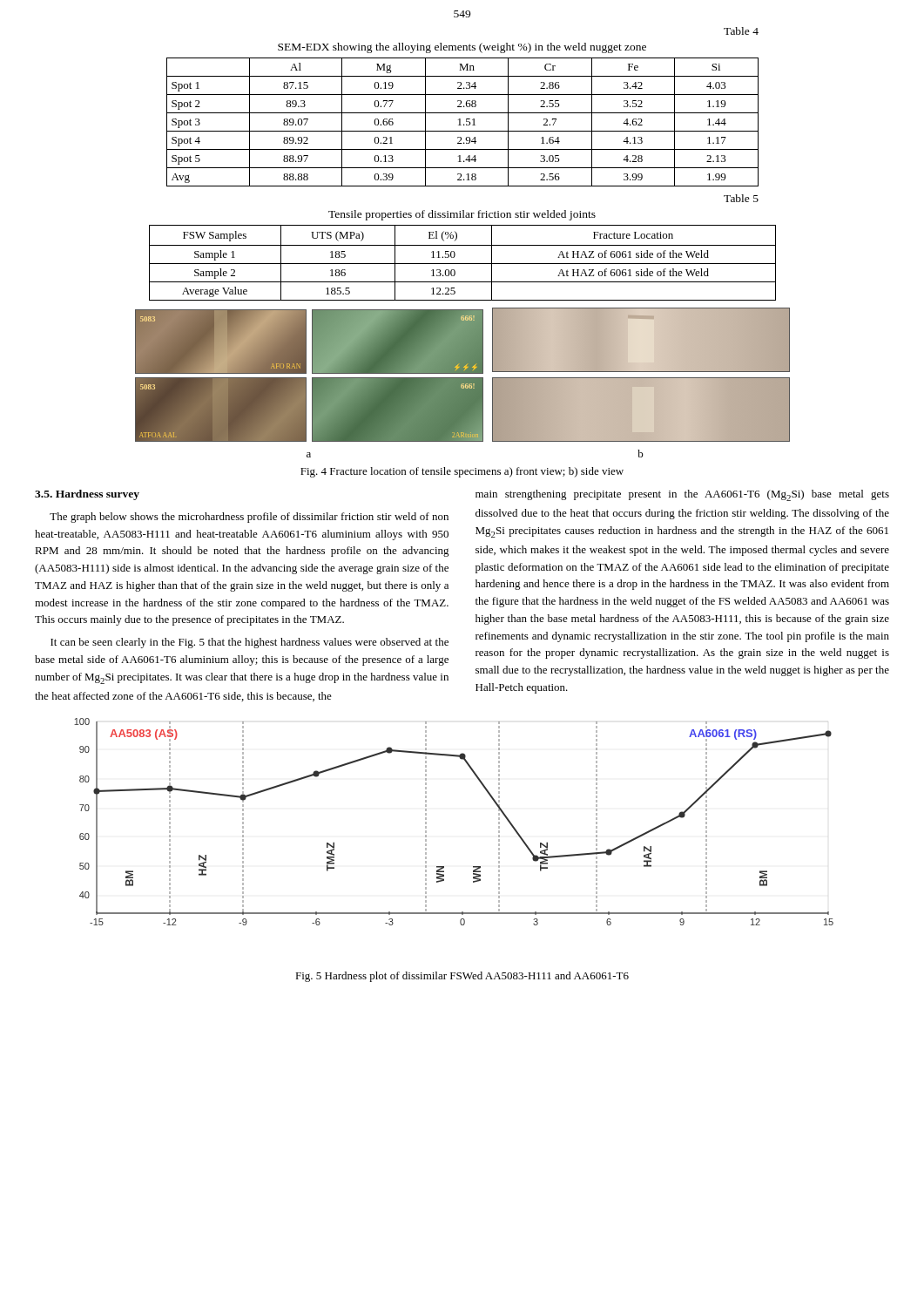
Task: Locate the caption that opens with "SEM-EDX showing the alloying elements (weight"
Action: (x=462, y=47)
